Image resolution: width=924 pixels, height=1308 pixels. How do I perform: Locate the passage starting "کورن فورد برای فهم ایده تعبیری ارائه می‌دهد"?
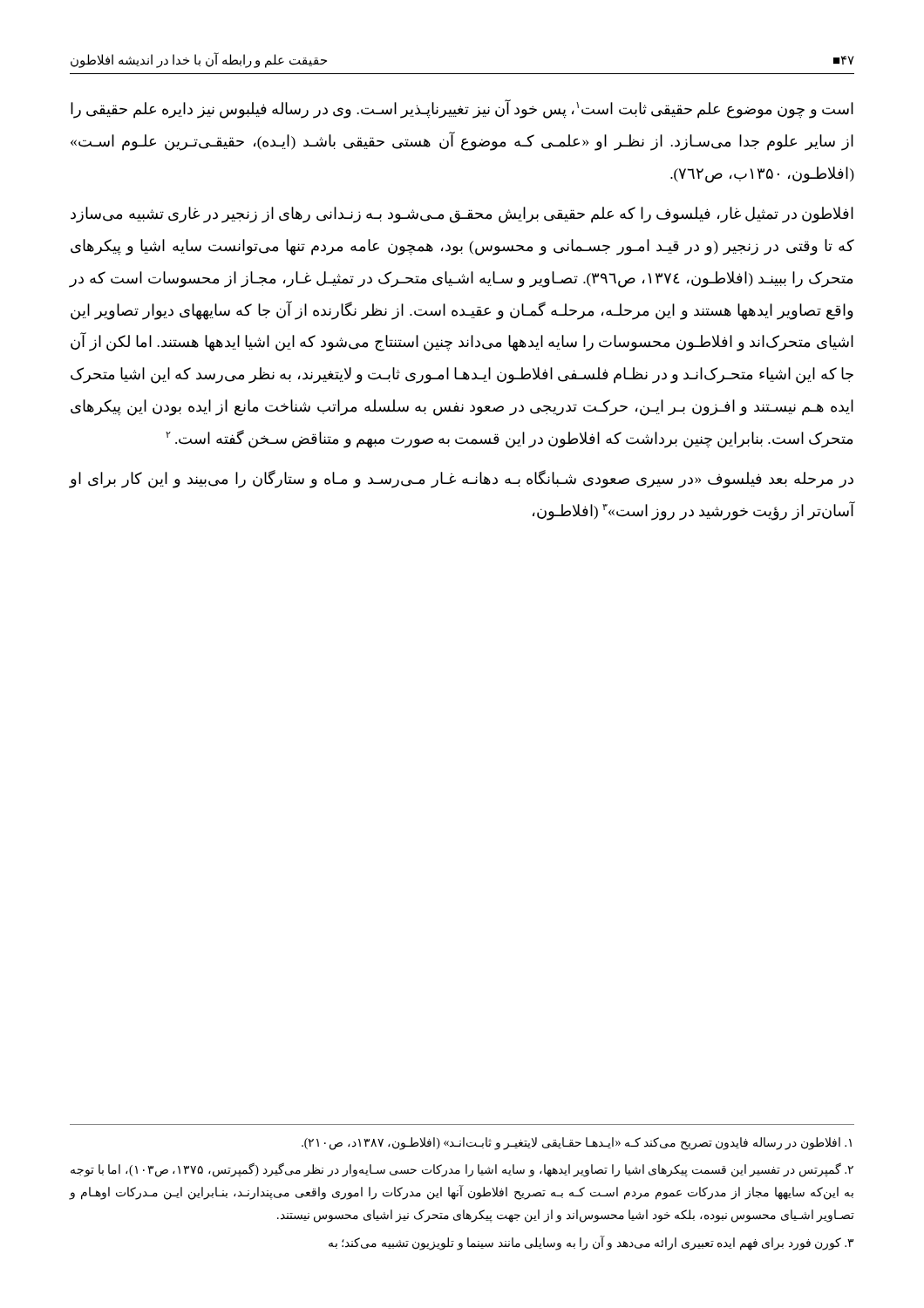[x=591, y=1243]
